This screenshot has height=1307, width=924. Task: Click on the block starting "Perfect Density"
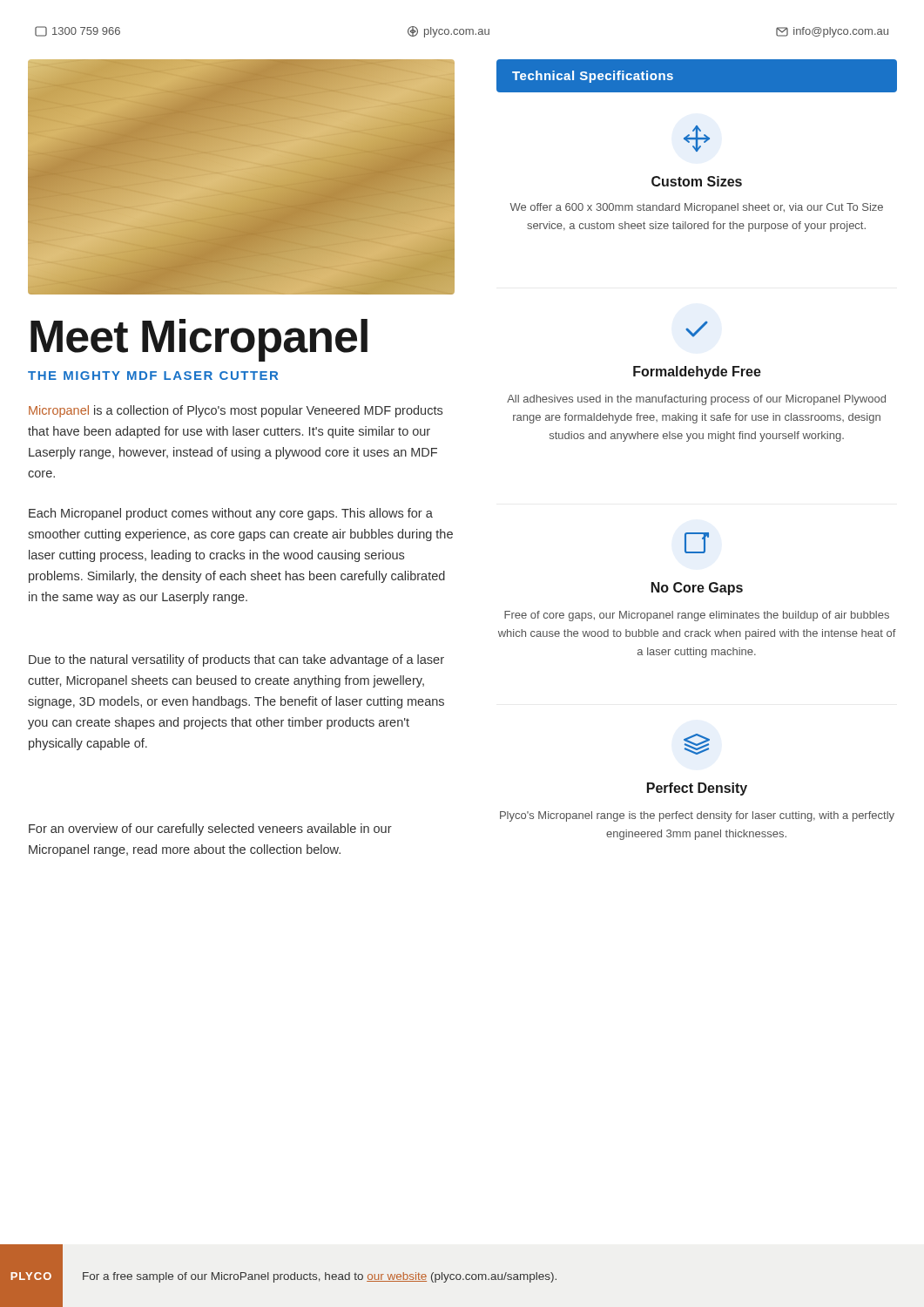(697, 789)
